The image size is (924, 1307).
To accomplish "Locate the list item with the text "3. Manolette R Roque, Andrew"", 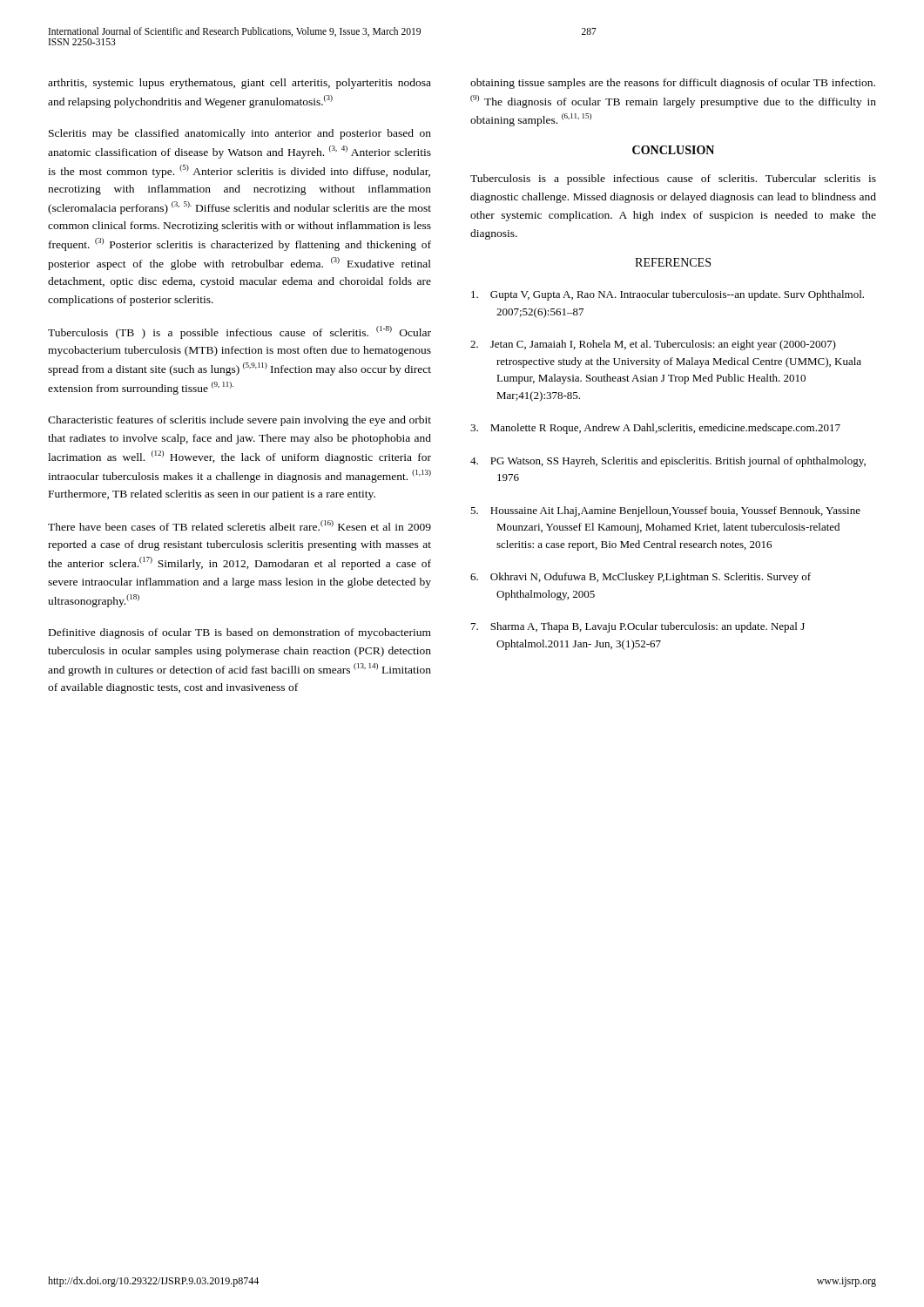I will click(x=655, y=428).
